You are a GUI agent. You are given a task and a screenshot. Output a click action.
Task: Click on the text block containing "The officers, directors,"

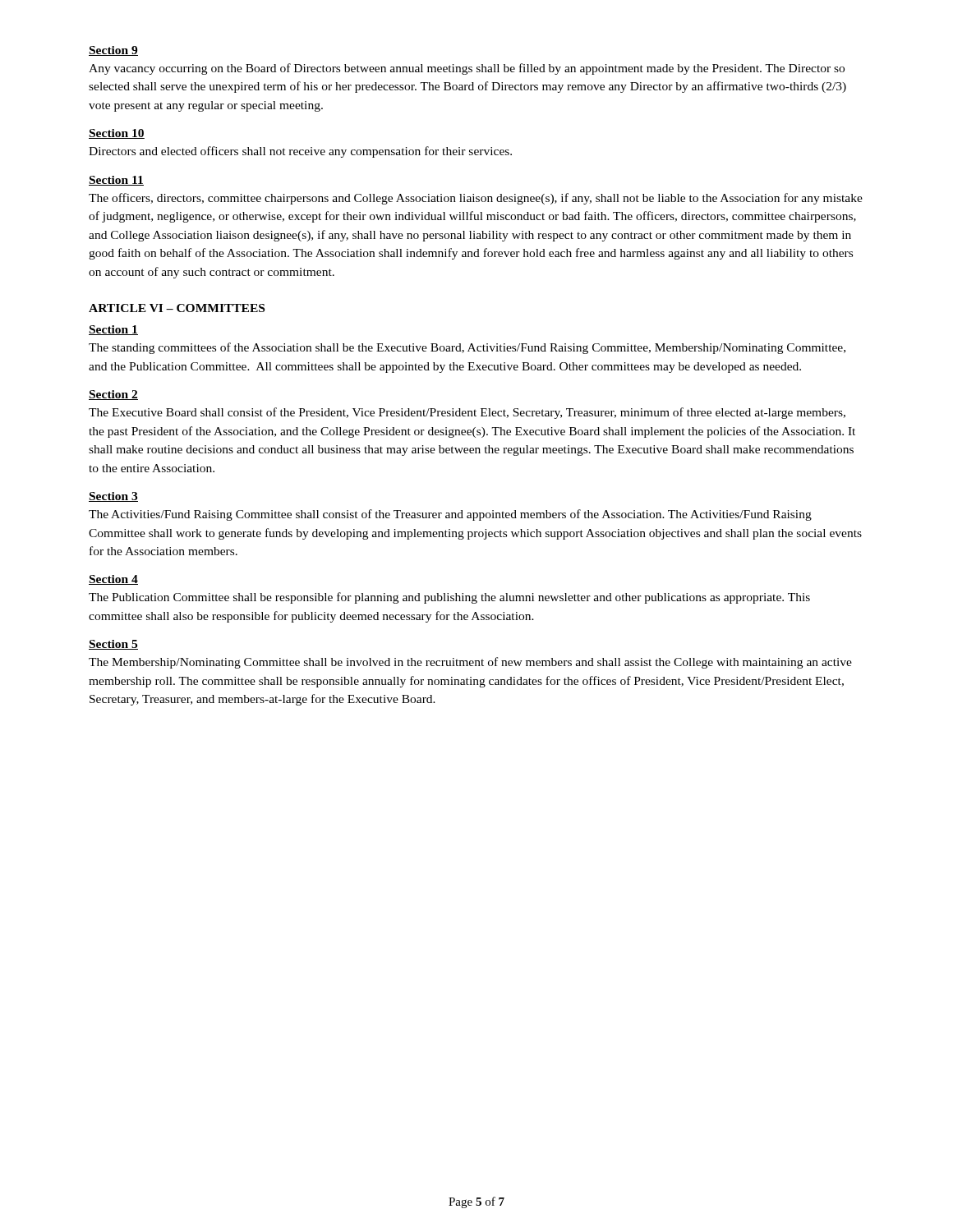(476, 235)
